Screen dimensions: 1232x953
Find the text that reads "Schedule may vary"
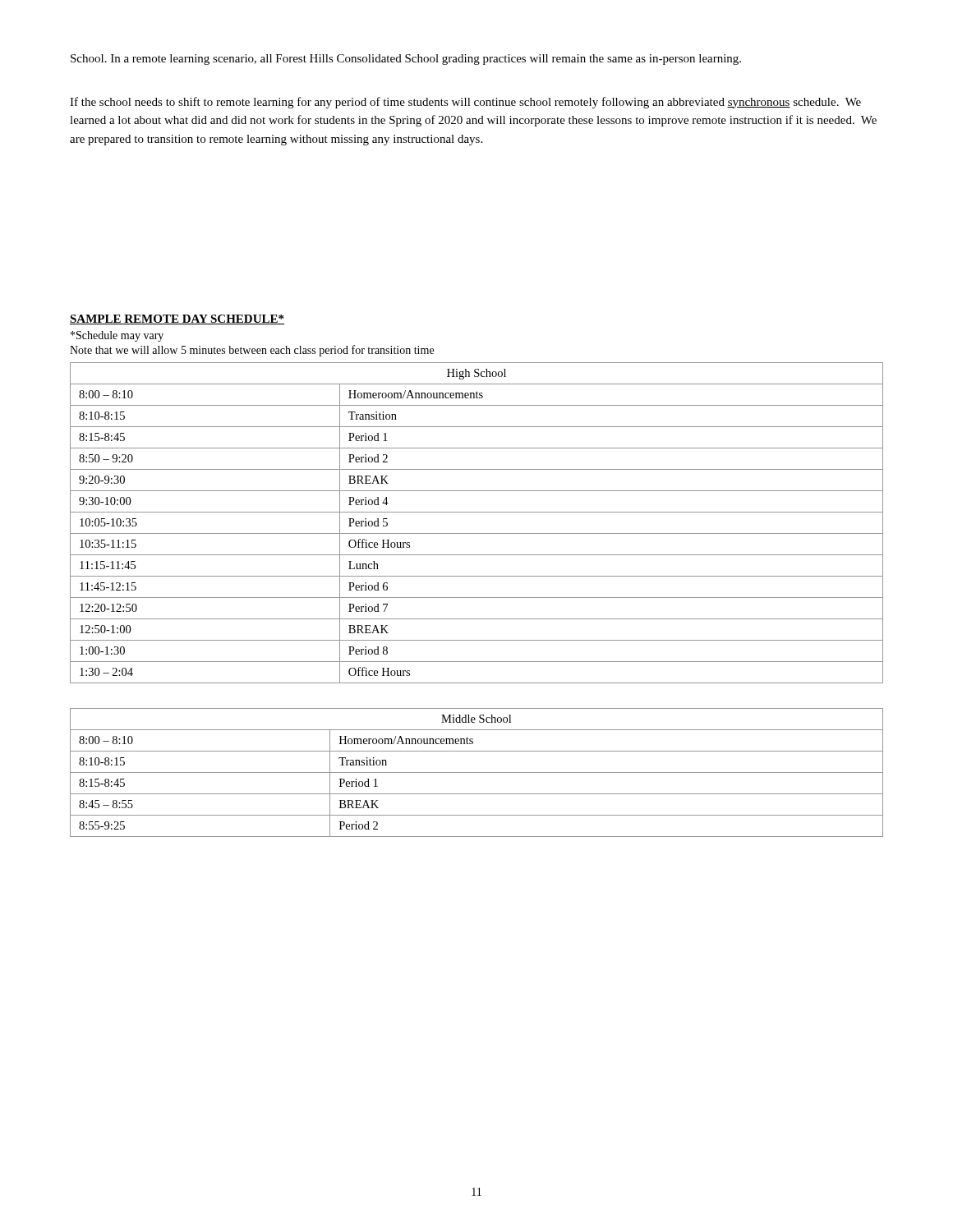pos(117,335)
